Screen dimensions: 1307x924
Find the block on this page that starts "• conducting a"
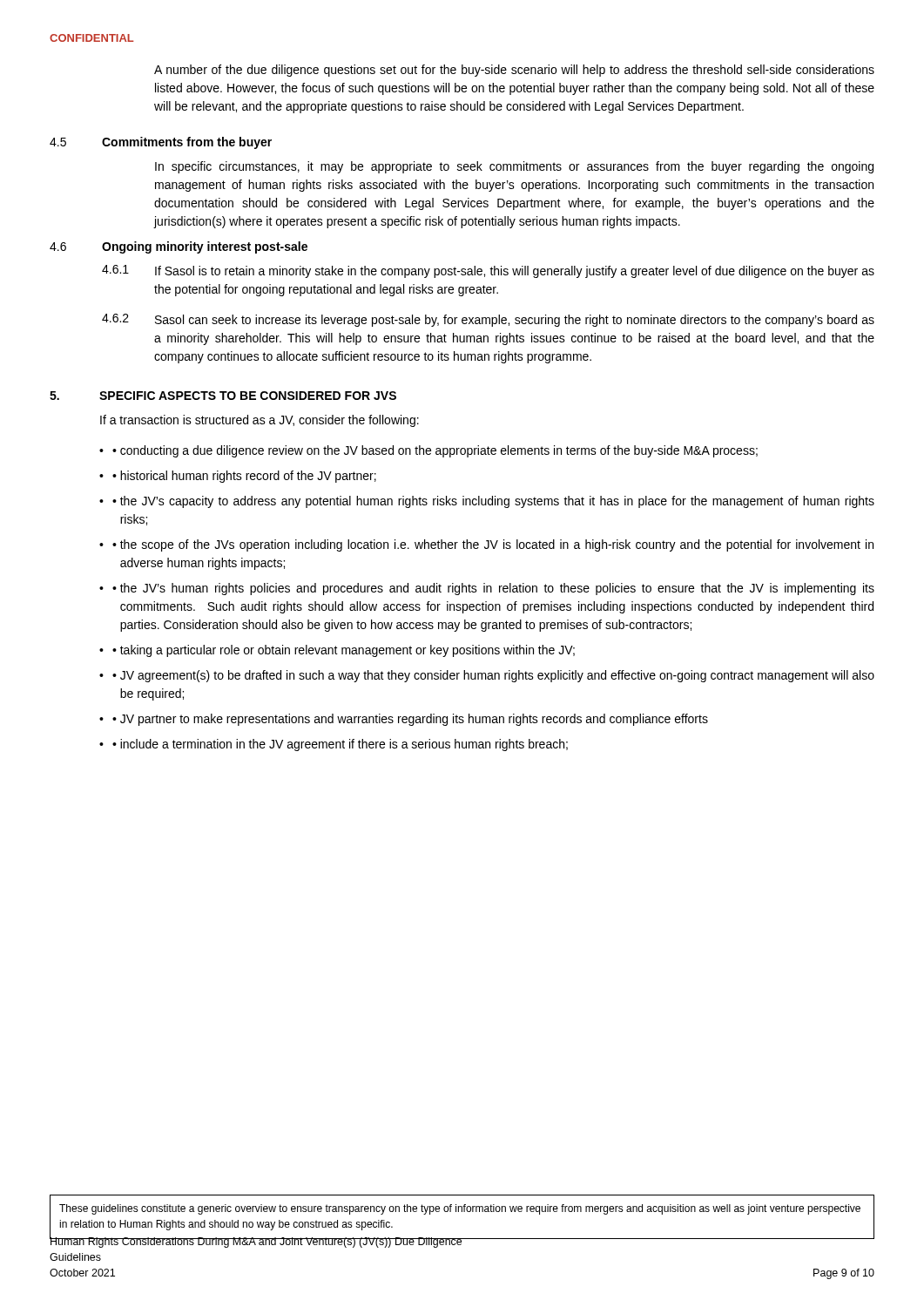[x=435, y=451]
